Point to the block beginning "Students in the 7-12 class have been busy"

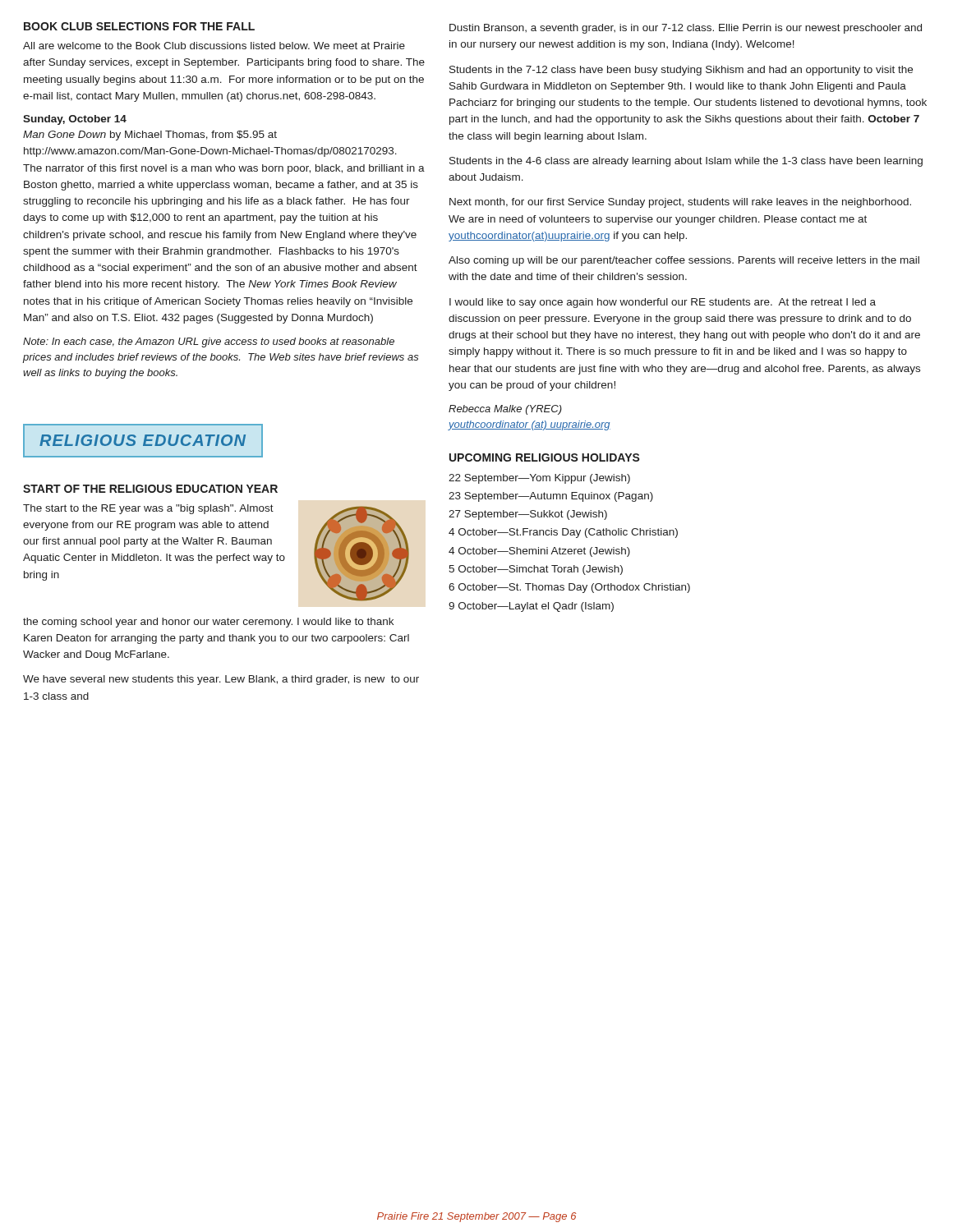(688, 102)
